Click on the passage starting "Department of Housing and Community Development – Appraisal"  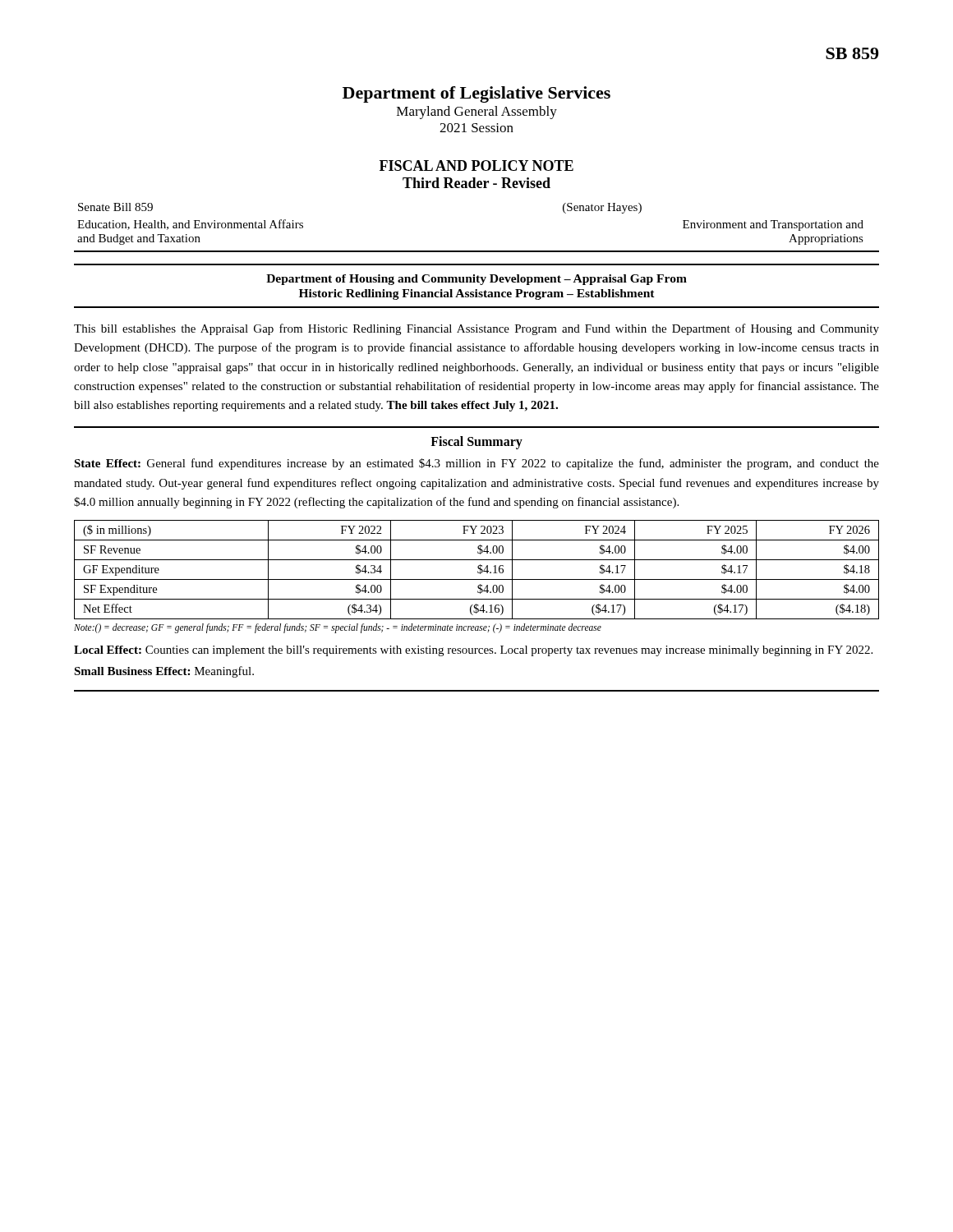point(476,286)
